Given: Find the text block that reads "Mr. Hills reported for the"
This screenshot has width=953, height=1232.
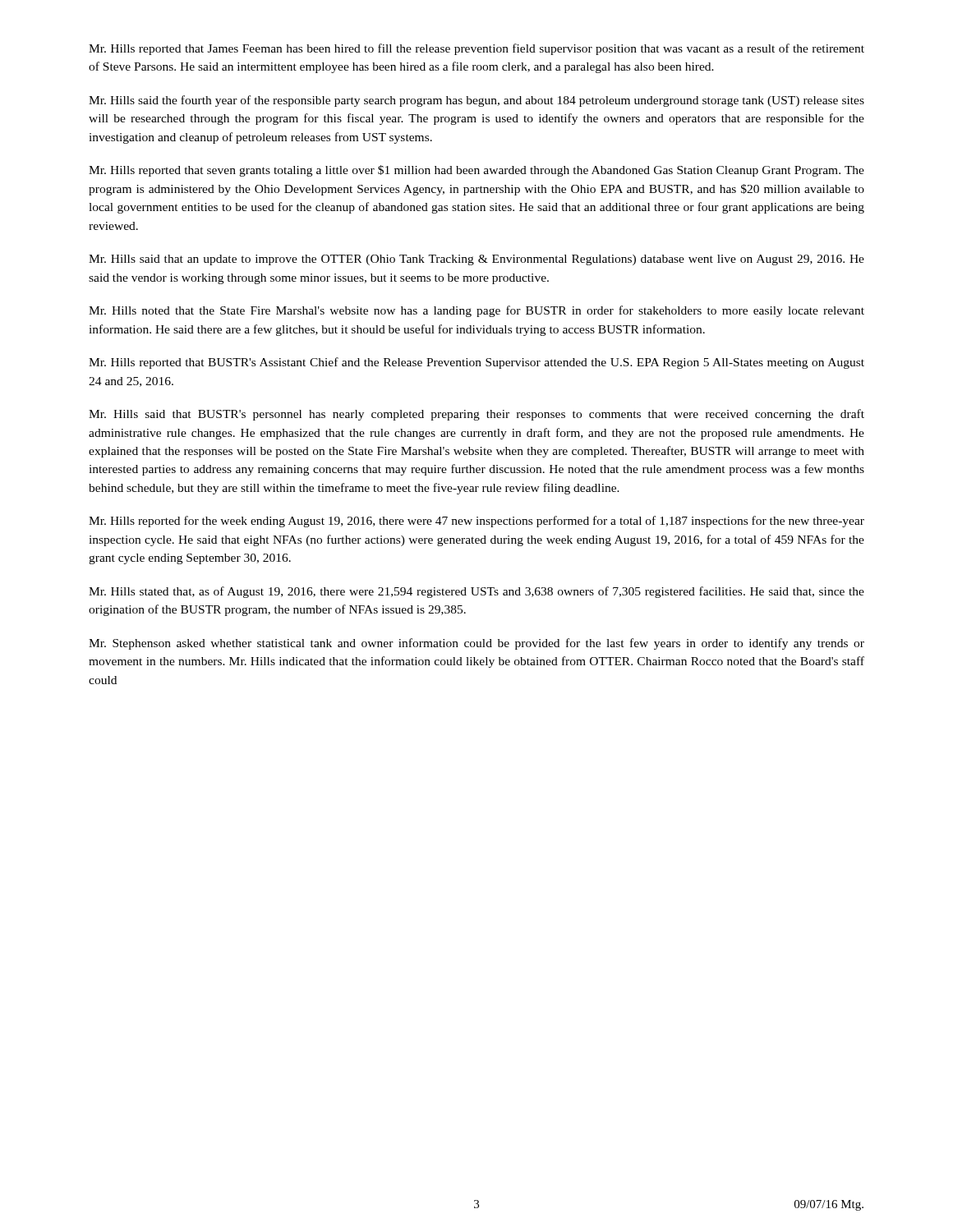Looking at the screenshot, I should pos(476,539).
